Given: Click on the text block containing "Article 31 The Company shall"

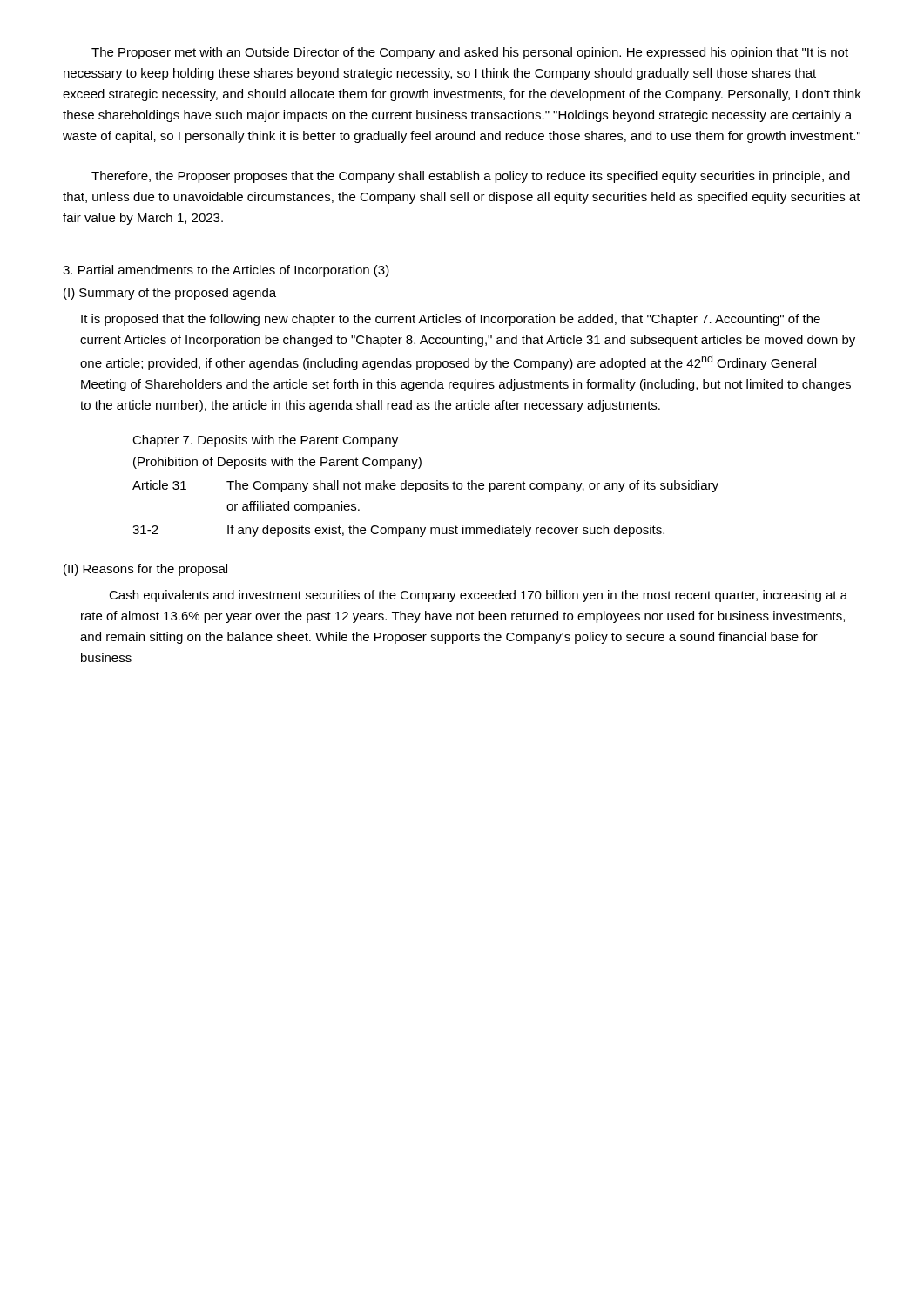Looking at the screenshot, I should point(425,496).
